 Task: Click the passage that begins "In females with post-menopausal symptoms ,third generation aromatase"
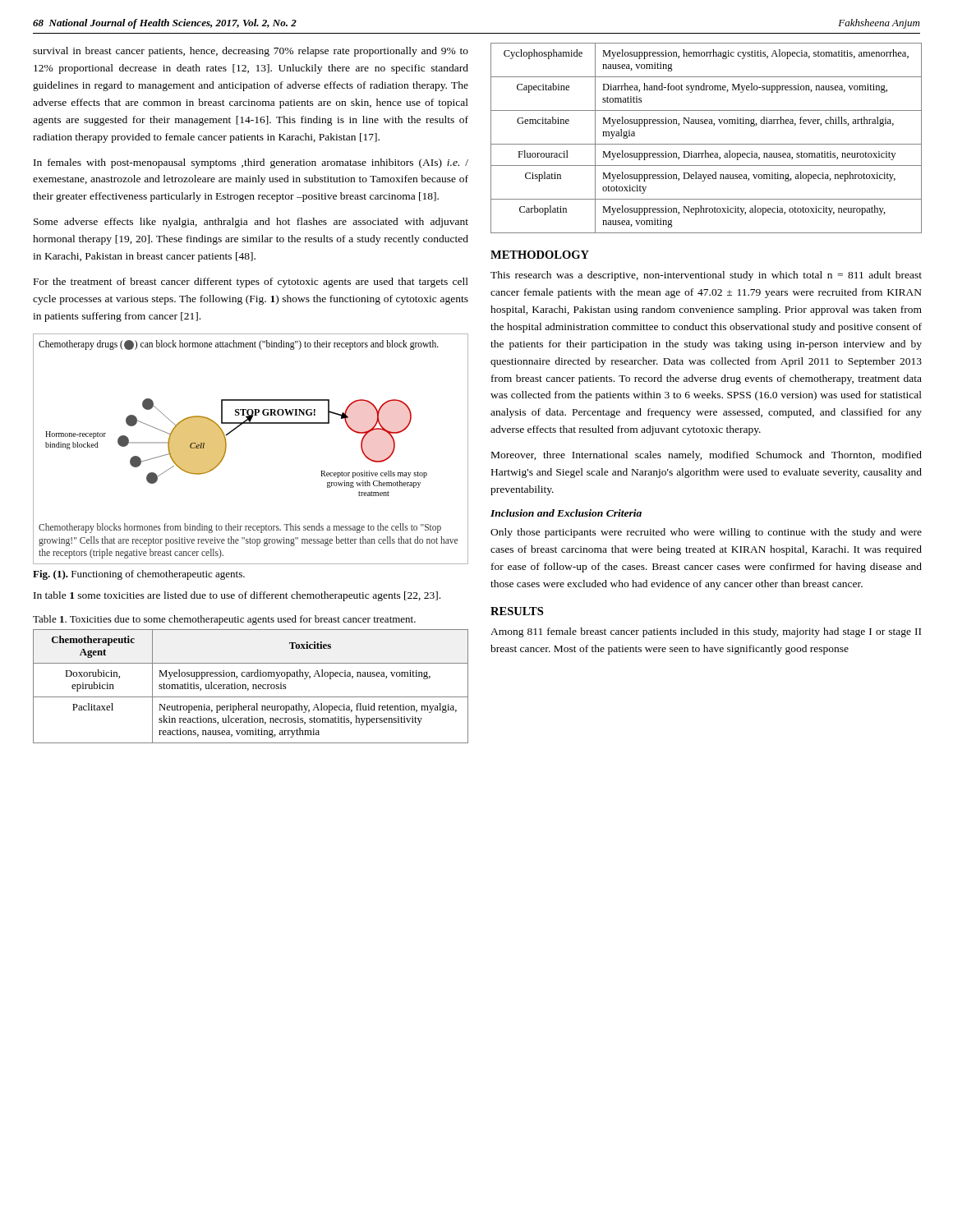click(251, 179)
